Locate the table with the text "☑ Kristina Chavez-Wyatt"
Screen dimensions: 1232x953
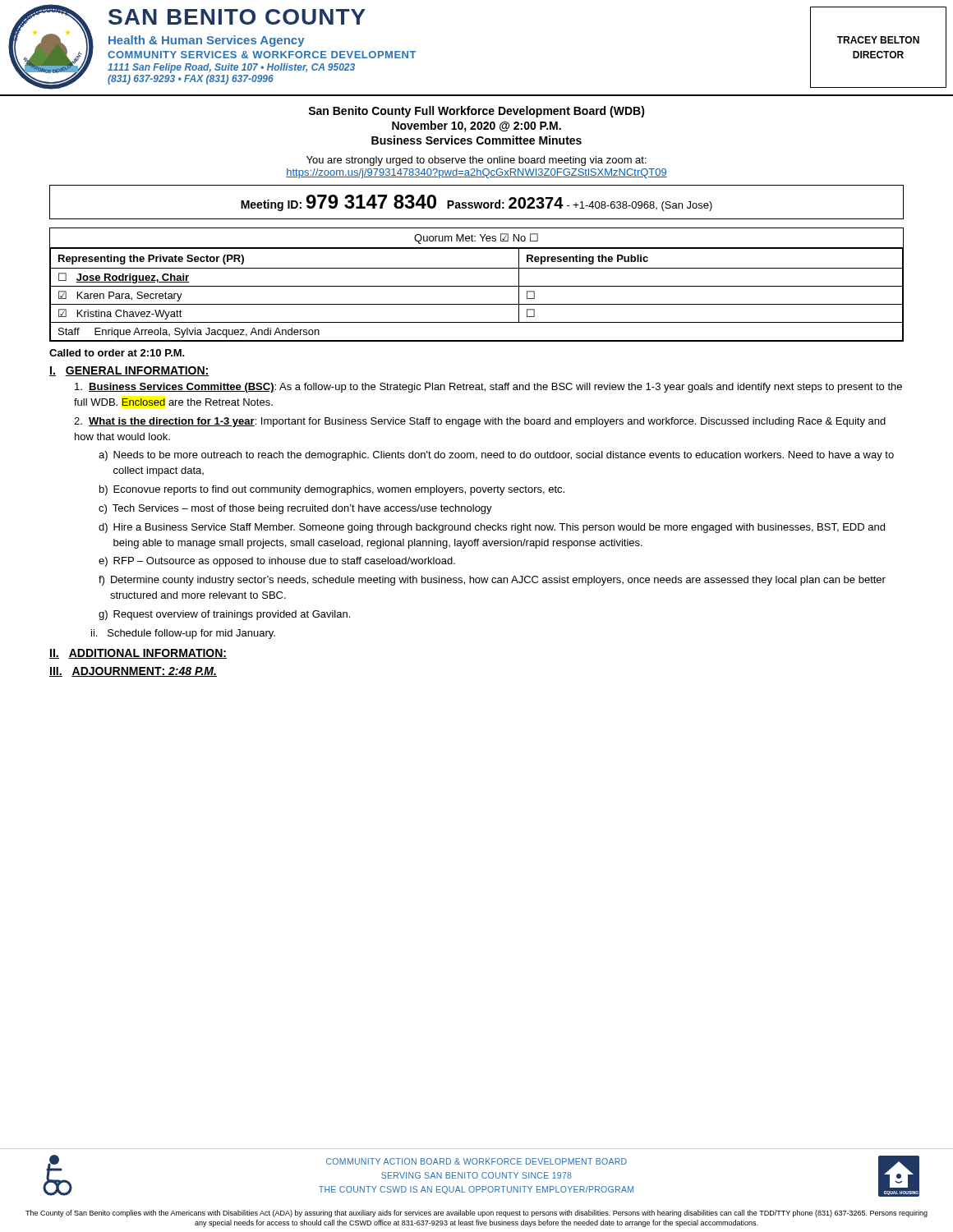476,285
